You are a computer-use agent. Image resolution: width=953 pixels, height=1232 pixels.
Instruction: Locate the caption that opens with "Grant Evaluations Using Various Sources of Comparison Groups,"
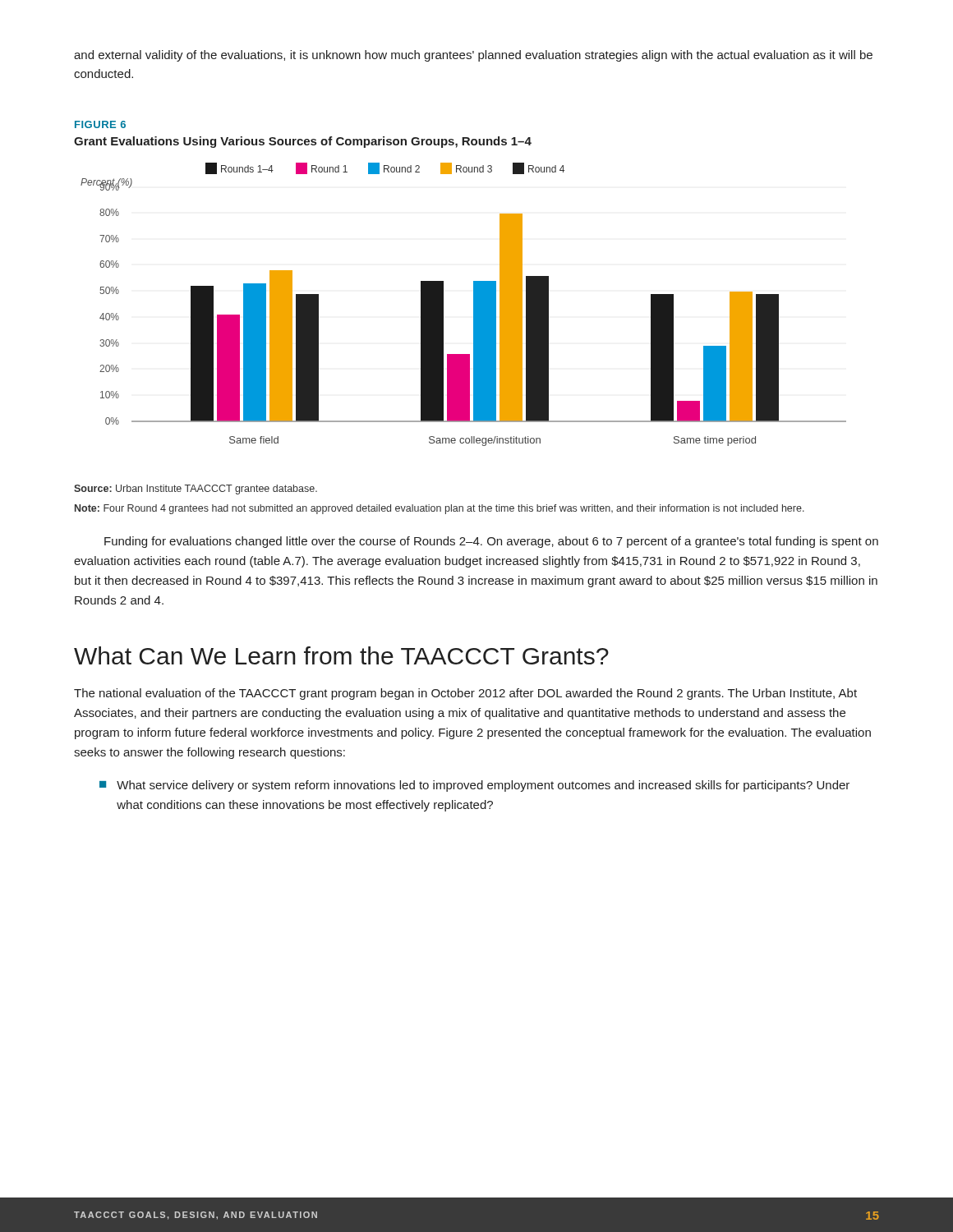pos(303,140)
